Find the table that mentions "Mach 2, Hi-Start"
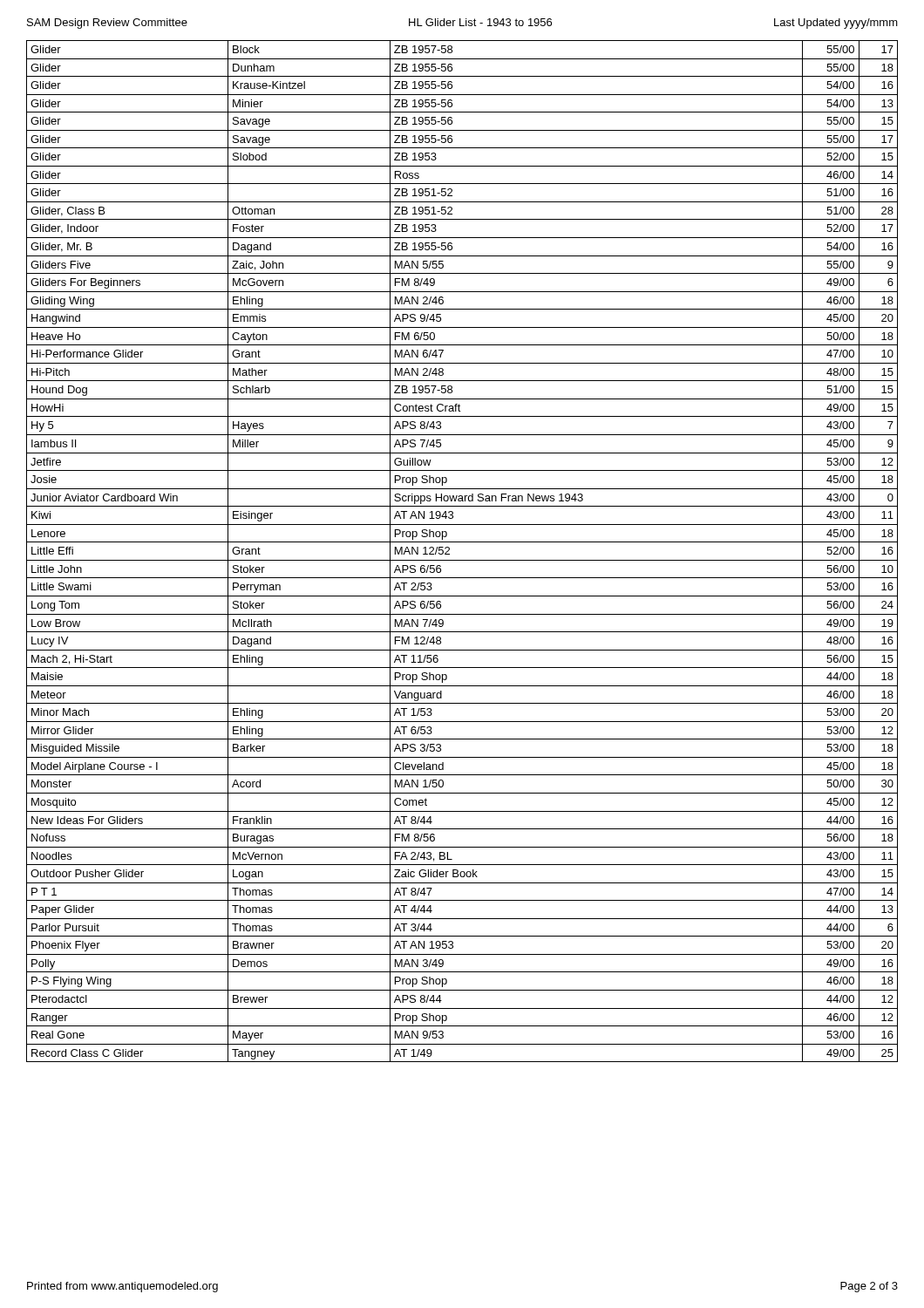Viewport: 924px width, 1308px height. [x=462, y=551]
